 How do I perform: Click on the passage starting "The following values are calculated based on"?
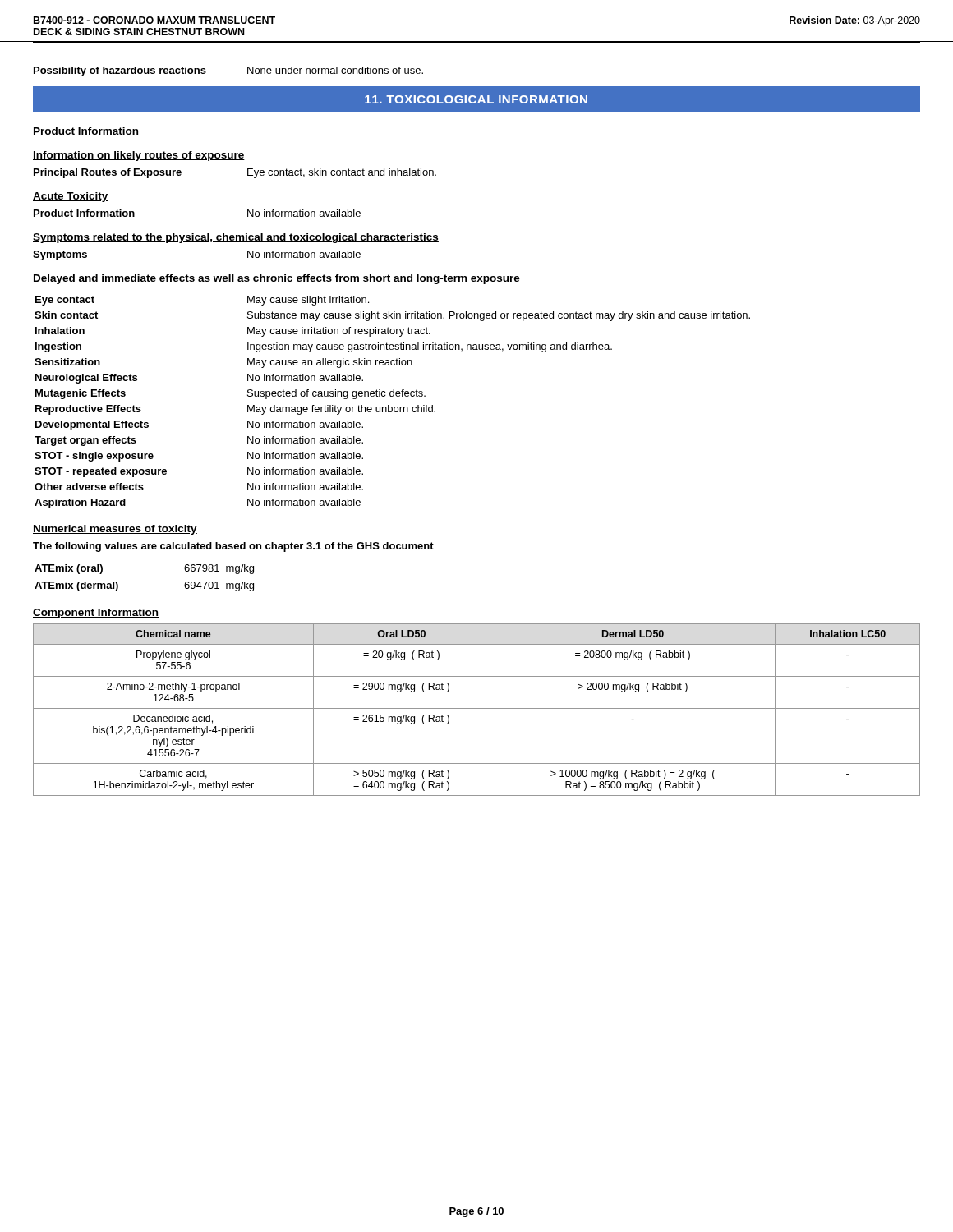(x=233, y=546)
